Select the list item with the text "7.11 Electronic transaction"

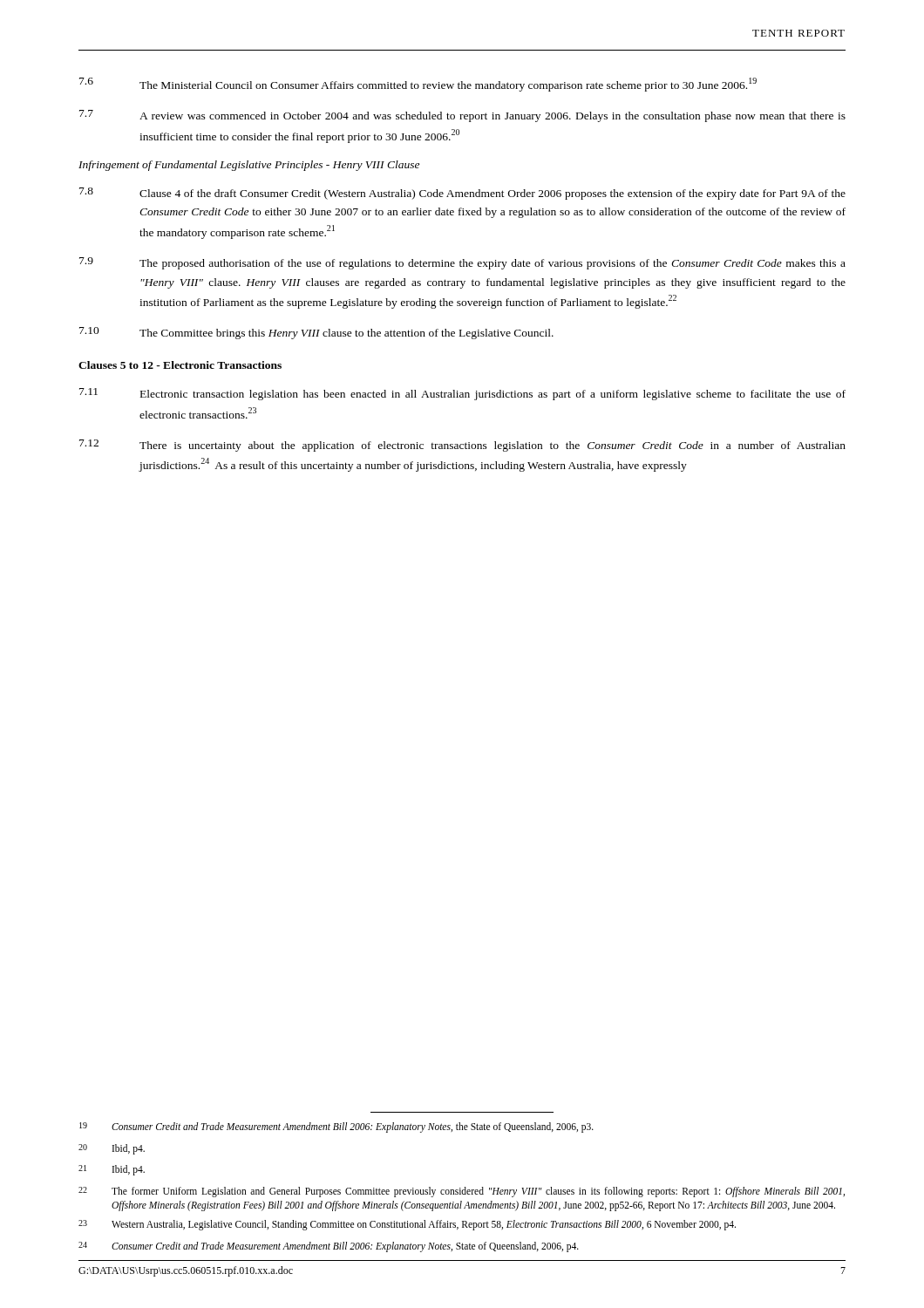point(462,404)
